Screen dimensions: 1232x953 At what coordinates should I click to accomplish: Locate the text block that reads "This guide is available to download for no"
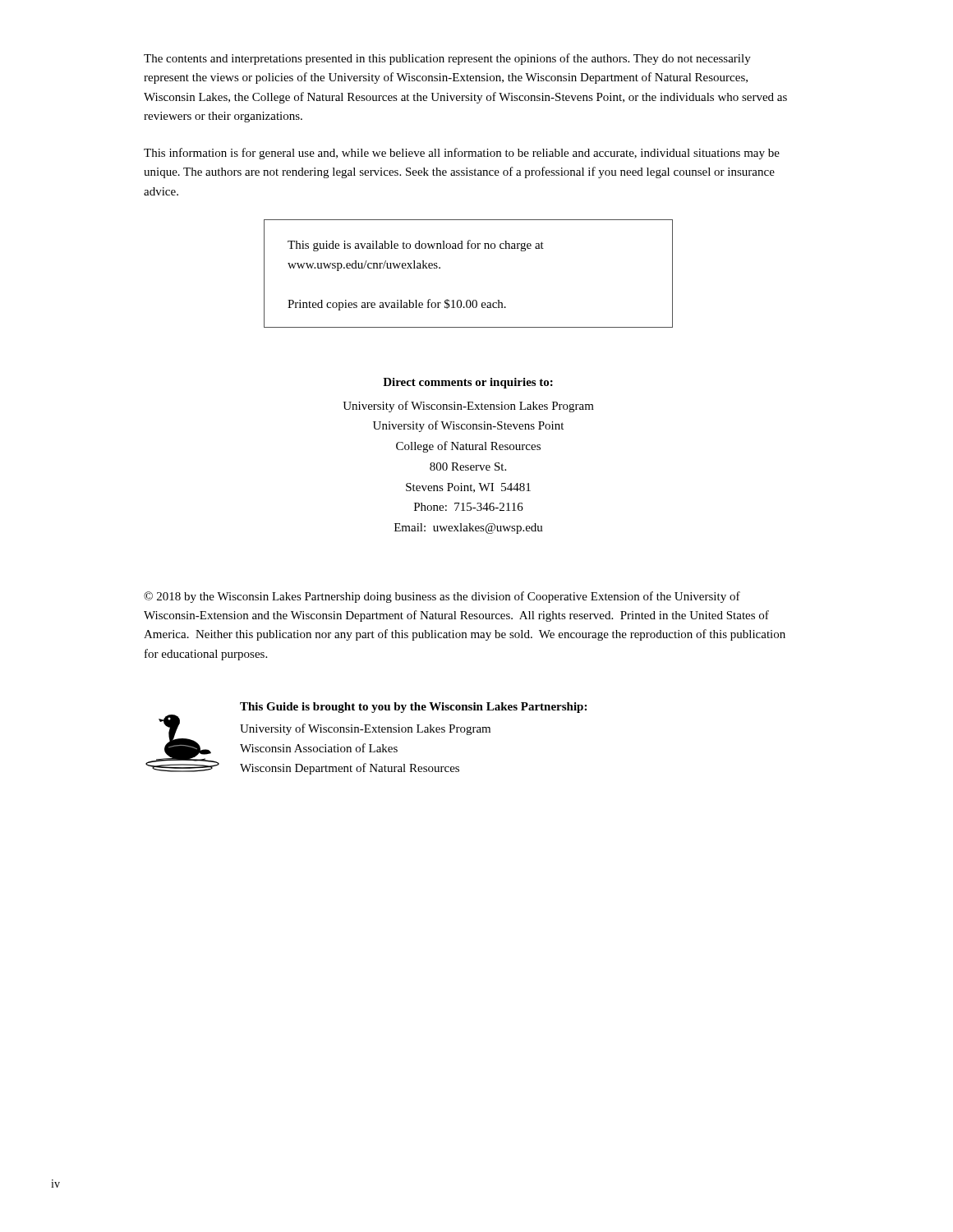[x=416, y=274]
